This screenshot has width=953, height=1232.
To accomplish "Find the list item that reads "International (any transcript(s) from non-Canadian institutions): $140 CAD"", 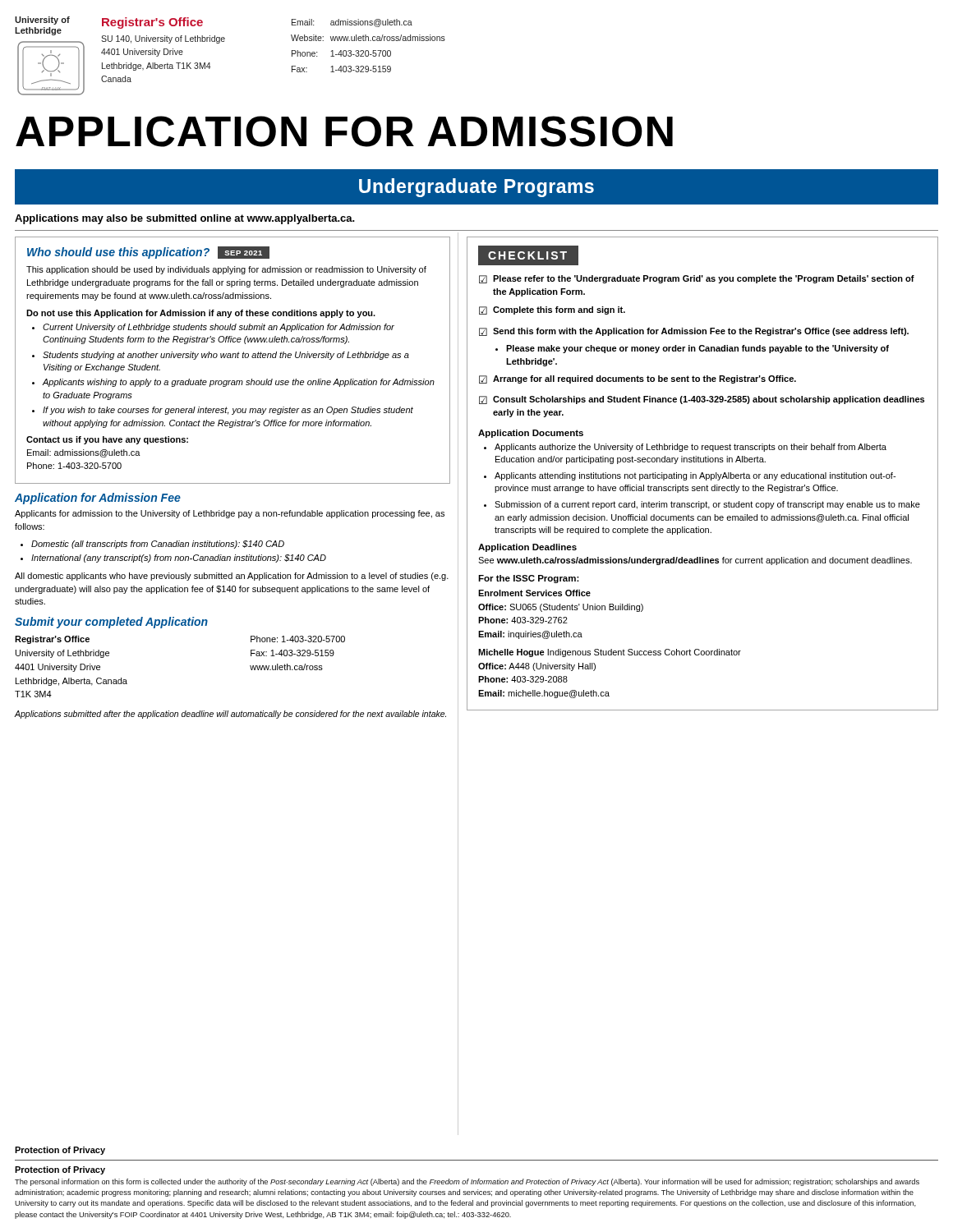I will (179, 558).
